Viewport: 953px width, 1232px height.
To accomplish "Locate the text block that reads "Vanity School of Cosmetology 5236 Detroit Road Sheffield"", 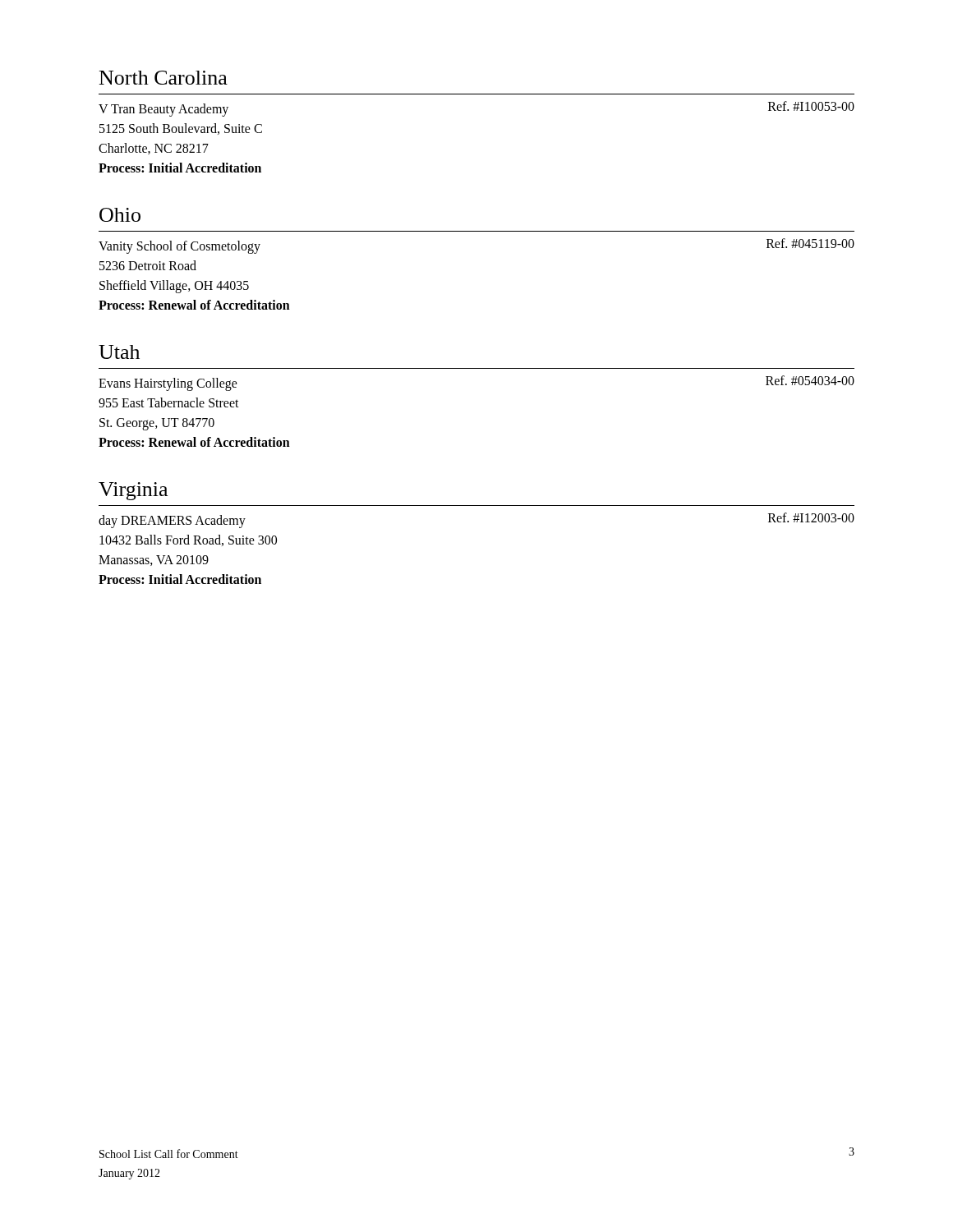I will (x=180, y=245).
